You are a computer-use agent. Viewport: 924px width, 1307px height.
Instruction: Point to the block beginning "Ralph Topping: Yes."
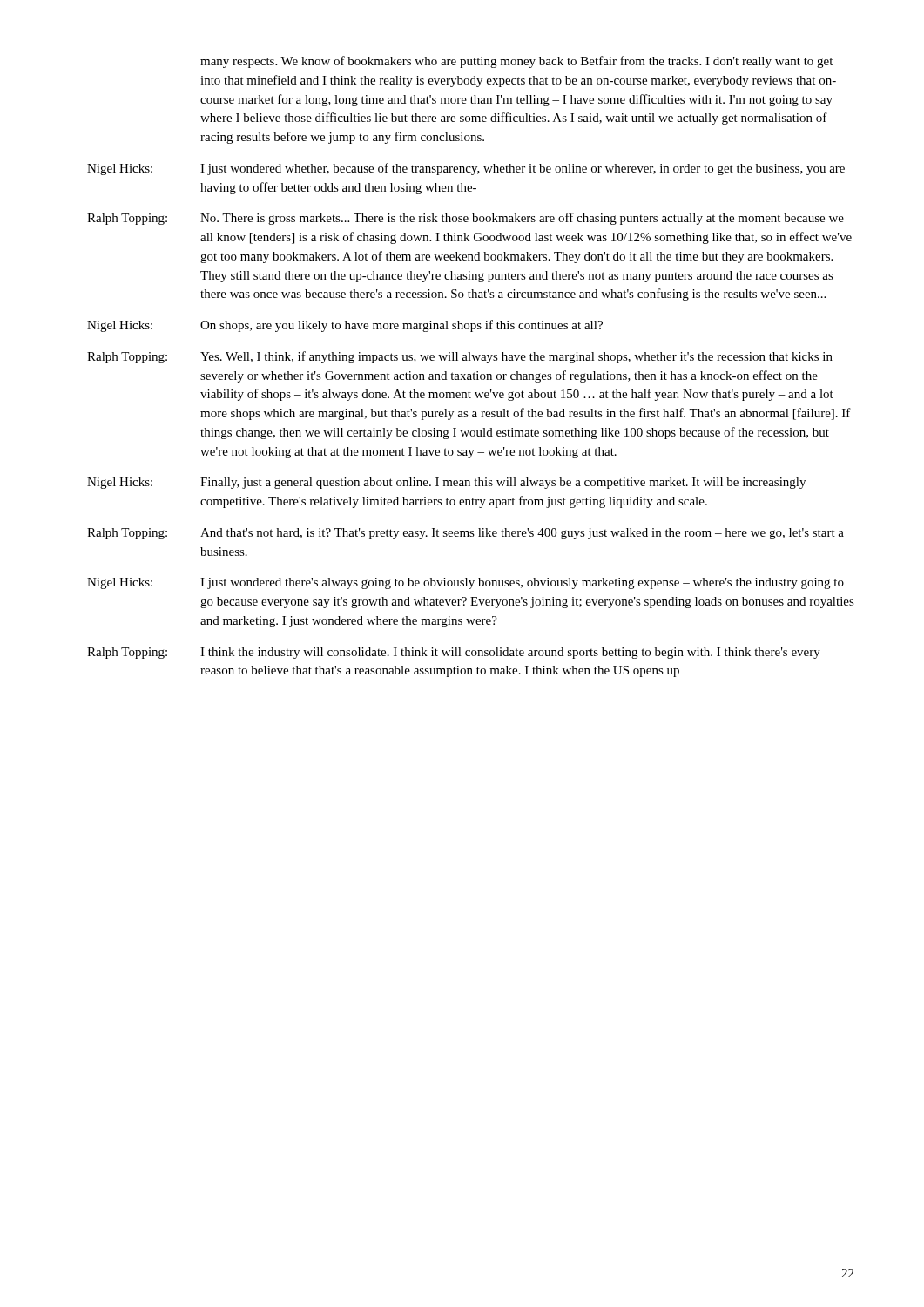[471, 404]
